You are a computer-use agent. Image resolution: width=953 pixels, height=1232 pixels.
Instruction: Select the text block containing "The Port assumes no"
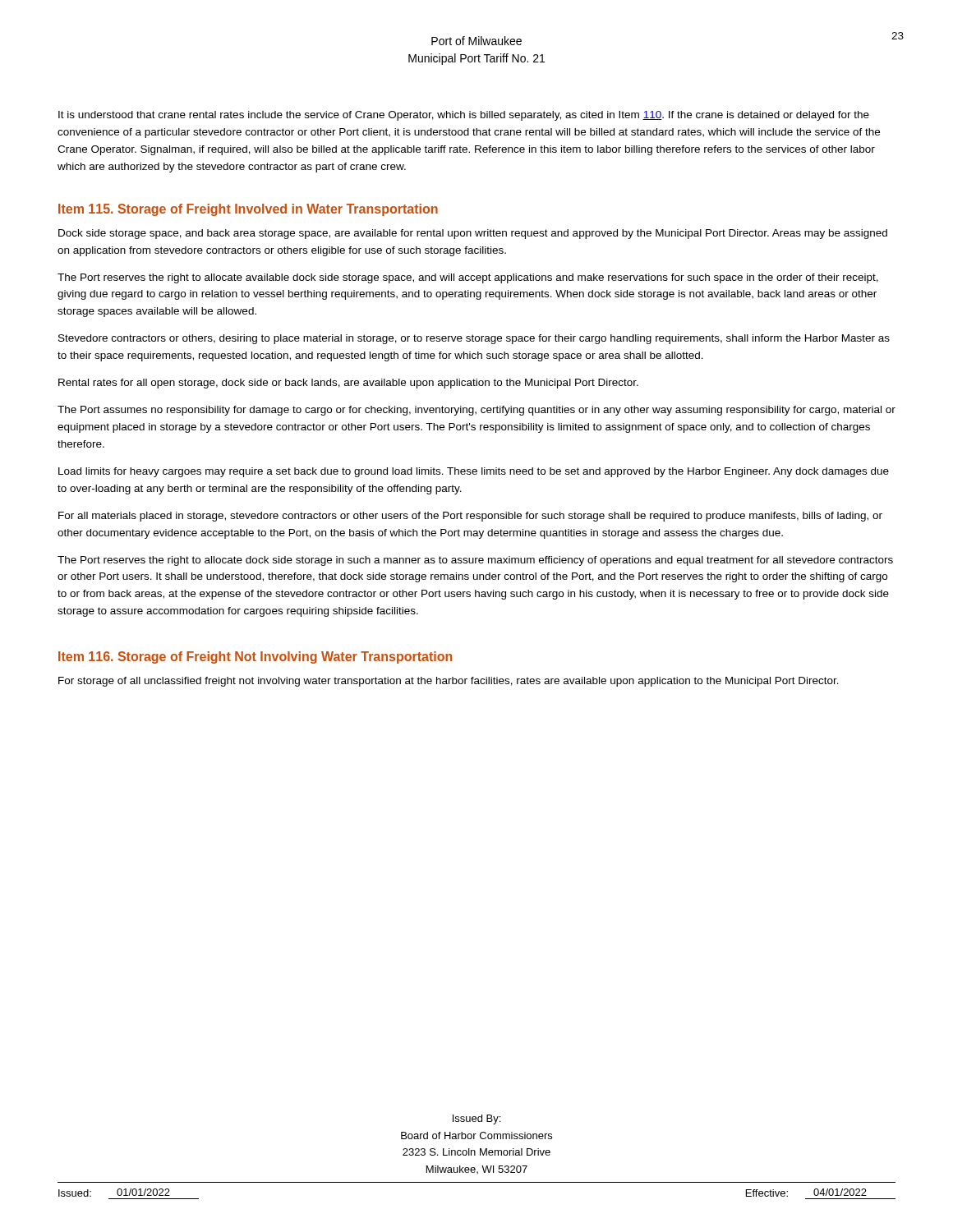coord(476,427)
